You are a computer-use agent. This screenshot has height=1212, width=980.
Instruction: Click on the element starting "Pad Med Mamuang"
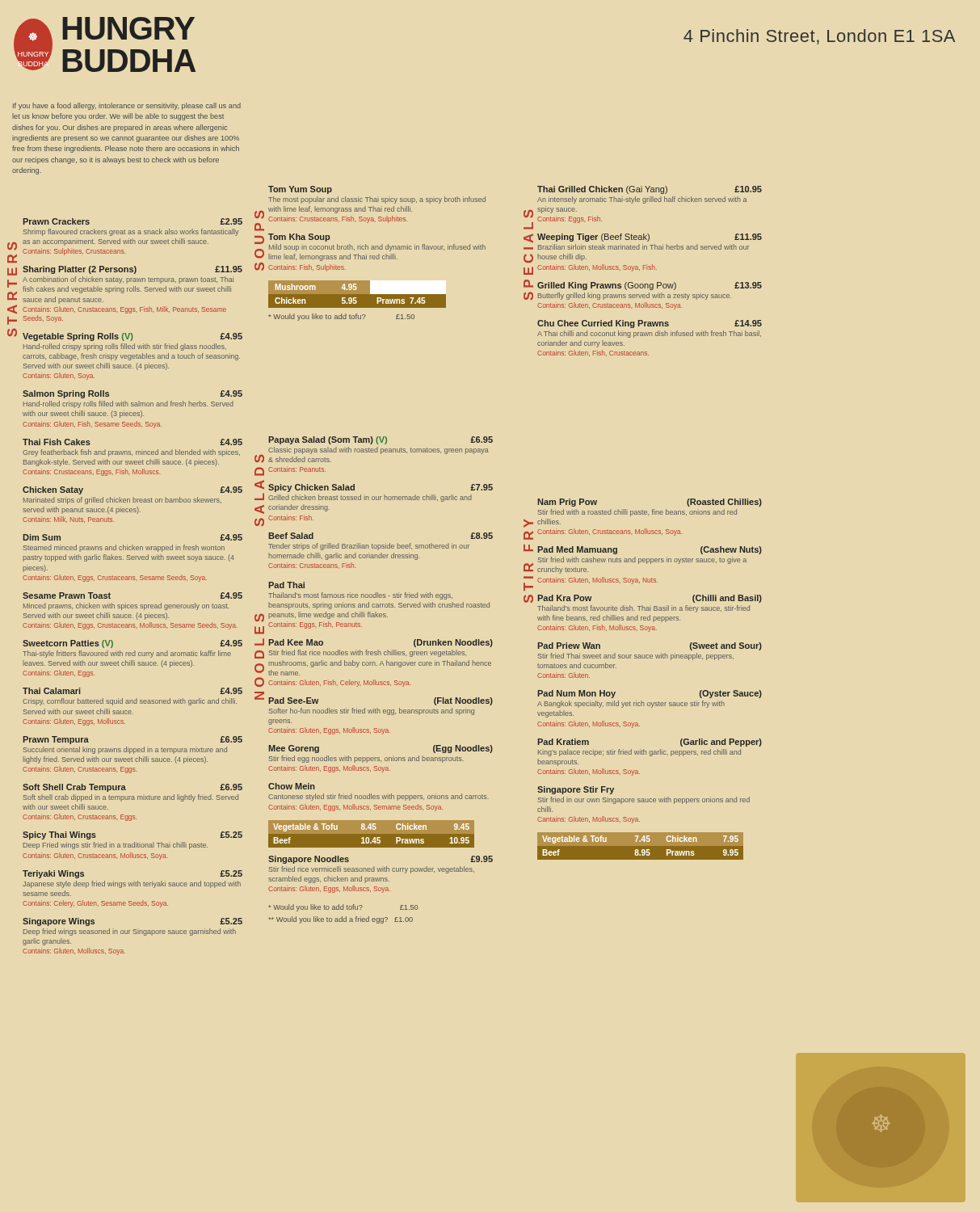click(x=650, y=565)
